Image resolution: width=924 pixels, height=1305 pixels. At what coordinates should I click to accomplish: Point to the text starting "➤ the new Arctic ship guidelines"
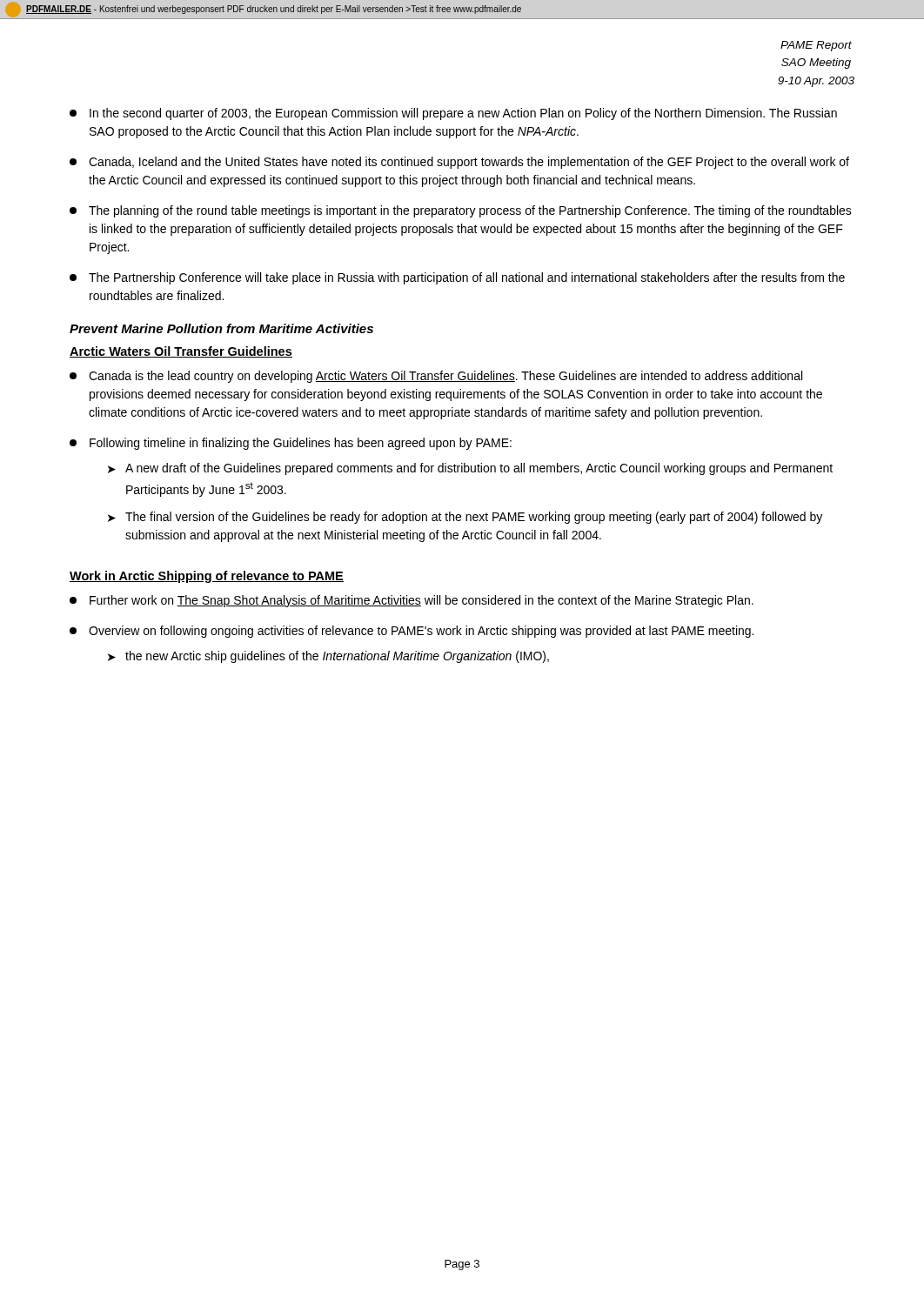point(480,657)
